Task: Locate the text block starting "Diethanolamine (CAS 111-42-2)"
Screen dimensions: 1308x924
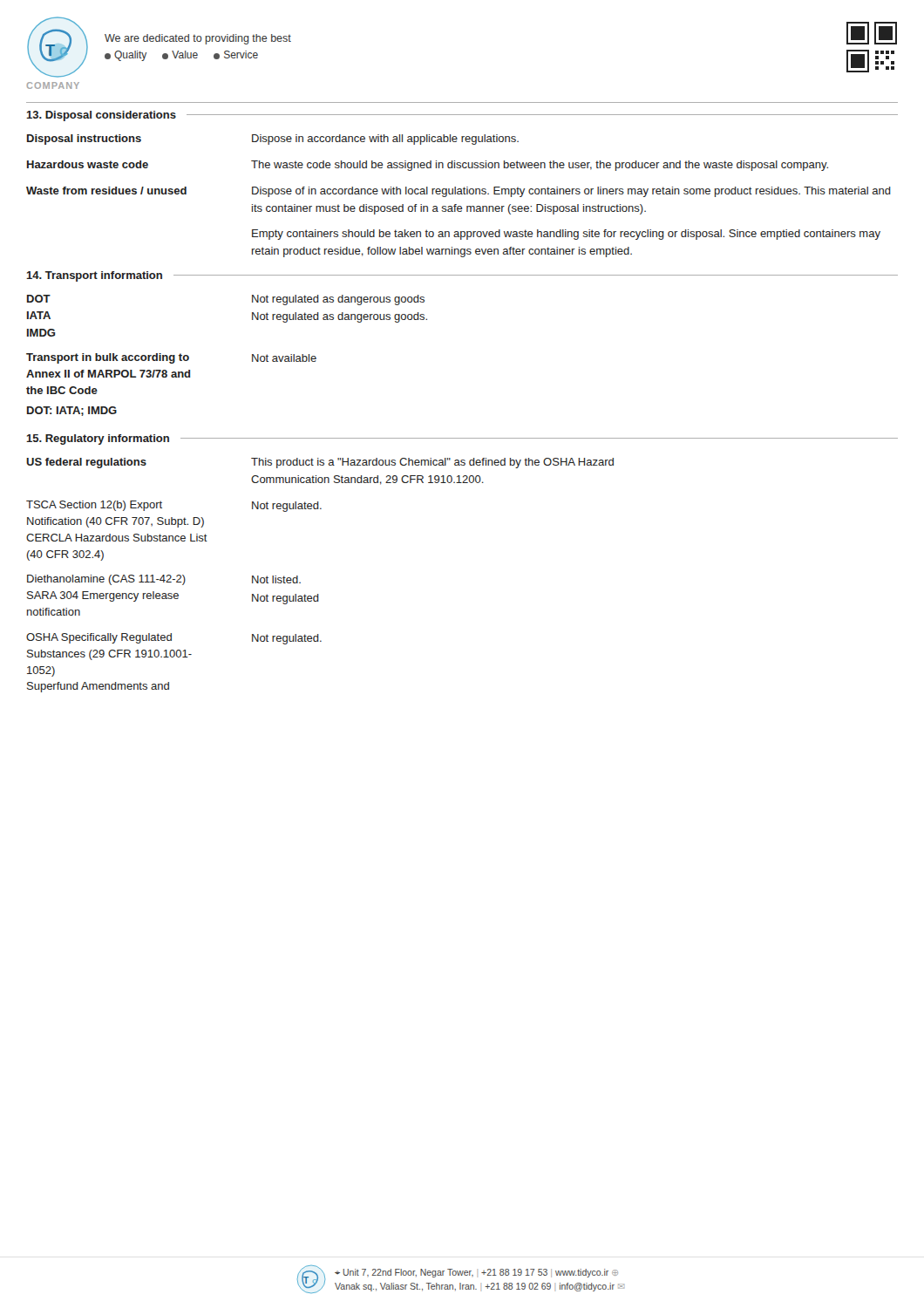Action: click(x=164, y=580)
